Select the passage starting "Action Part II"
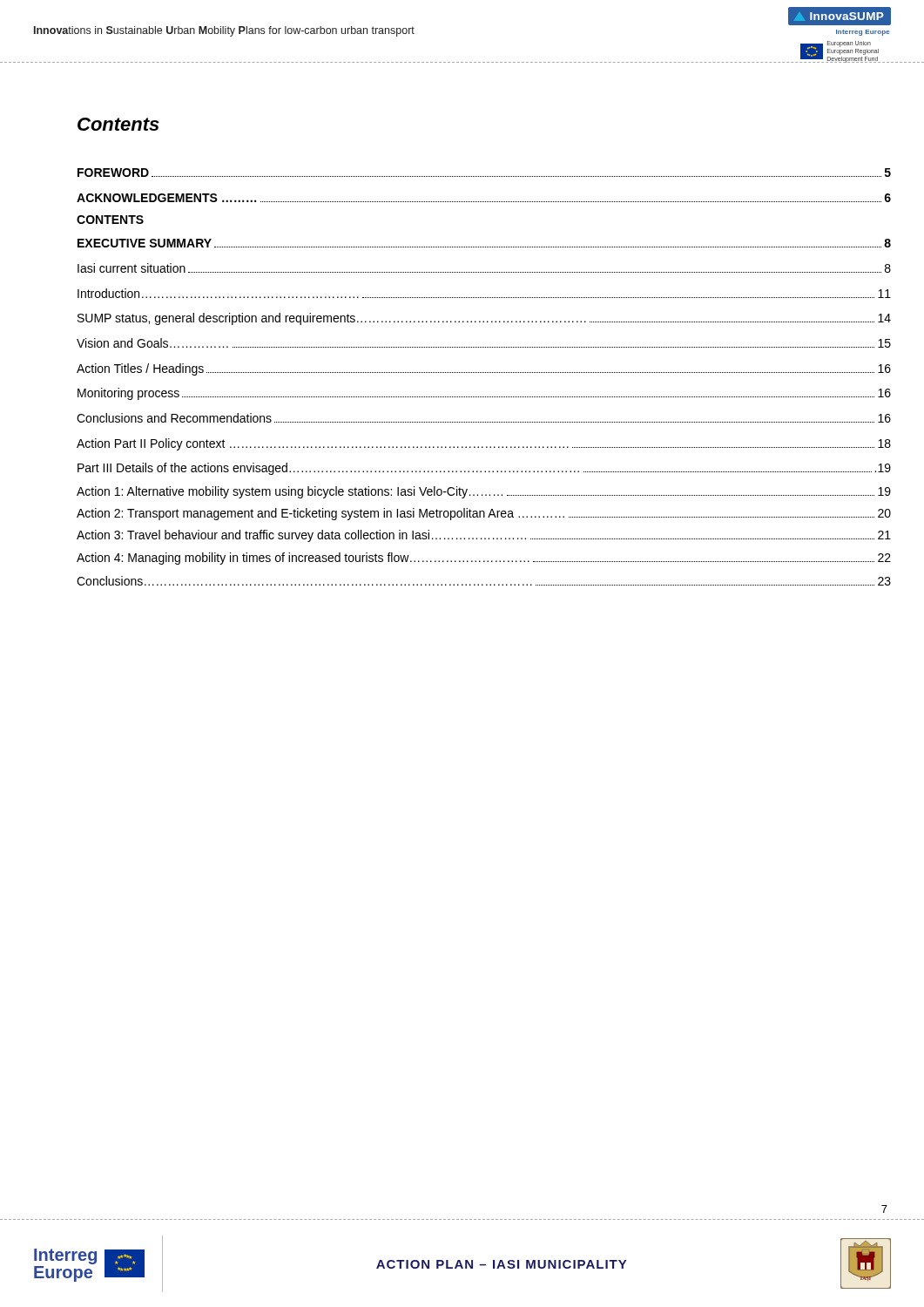Viewport: 924px width, 1307px height. coord(484,444)
